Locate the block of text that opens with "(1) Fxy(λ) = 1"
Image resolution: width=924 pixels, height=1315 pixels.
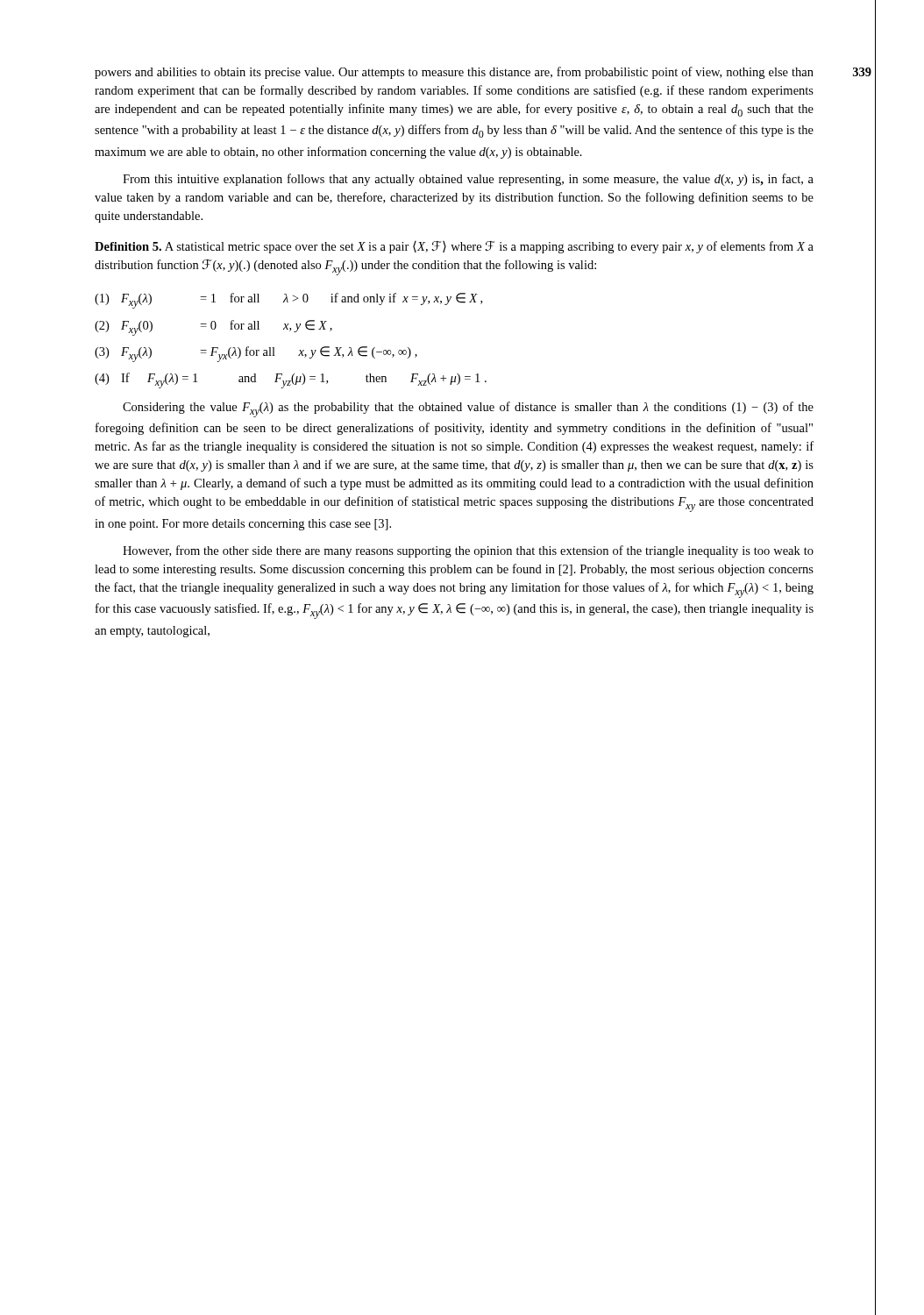click(454, 300)
